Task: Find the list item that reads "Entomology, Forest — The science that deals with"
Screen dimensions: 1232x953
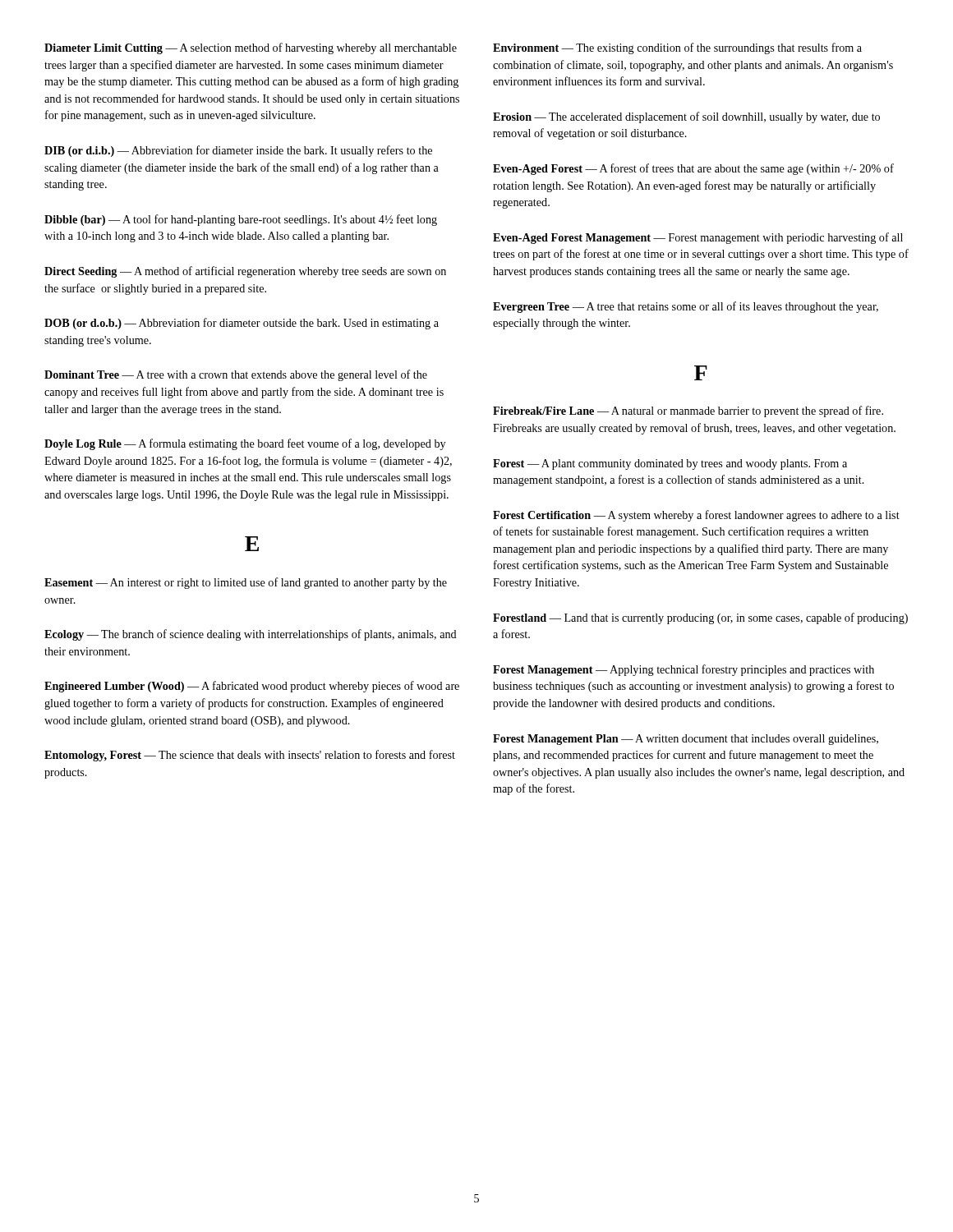Action: 252,764
